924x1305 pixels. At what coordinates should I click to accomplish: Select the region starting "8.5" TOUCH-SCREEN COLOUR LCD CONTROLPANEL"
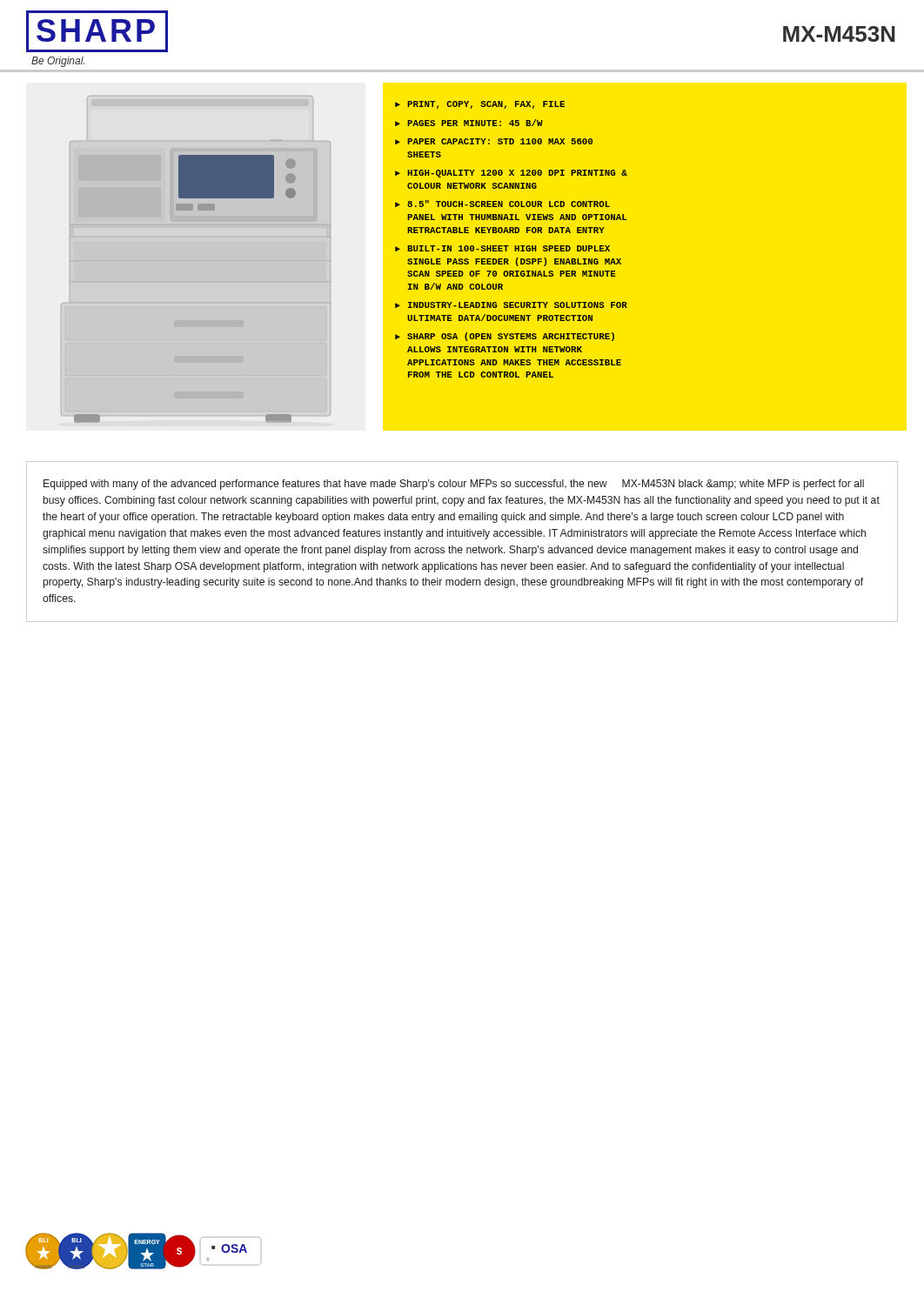coord(517,217)
